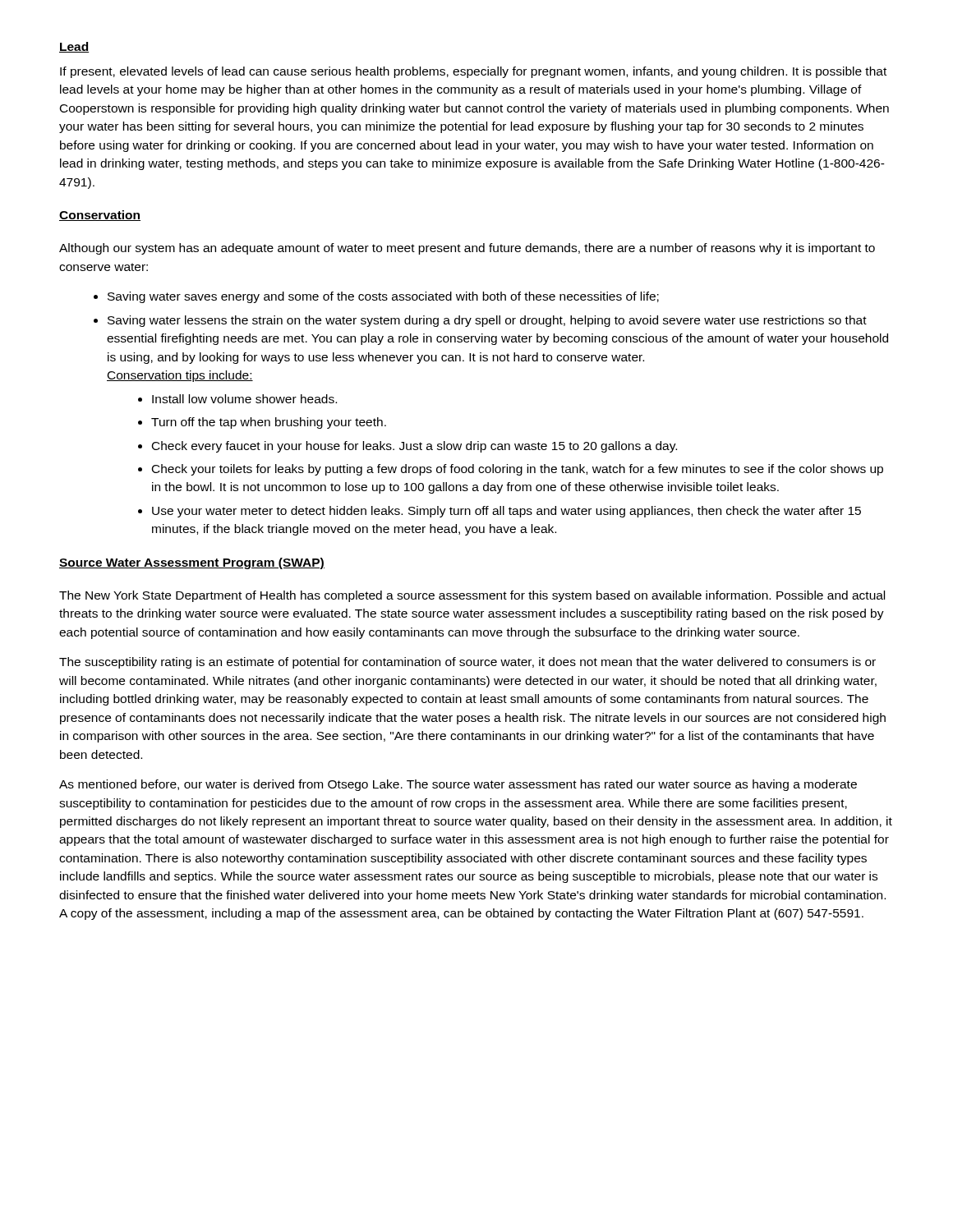
Task: Find the block on this page that starts "Although our system has"
Action: pos(476,258)
